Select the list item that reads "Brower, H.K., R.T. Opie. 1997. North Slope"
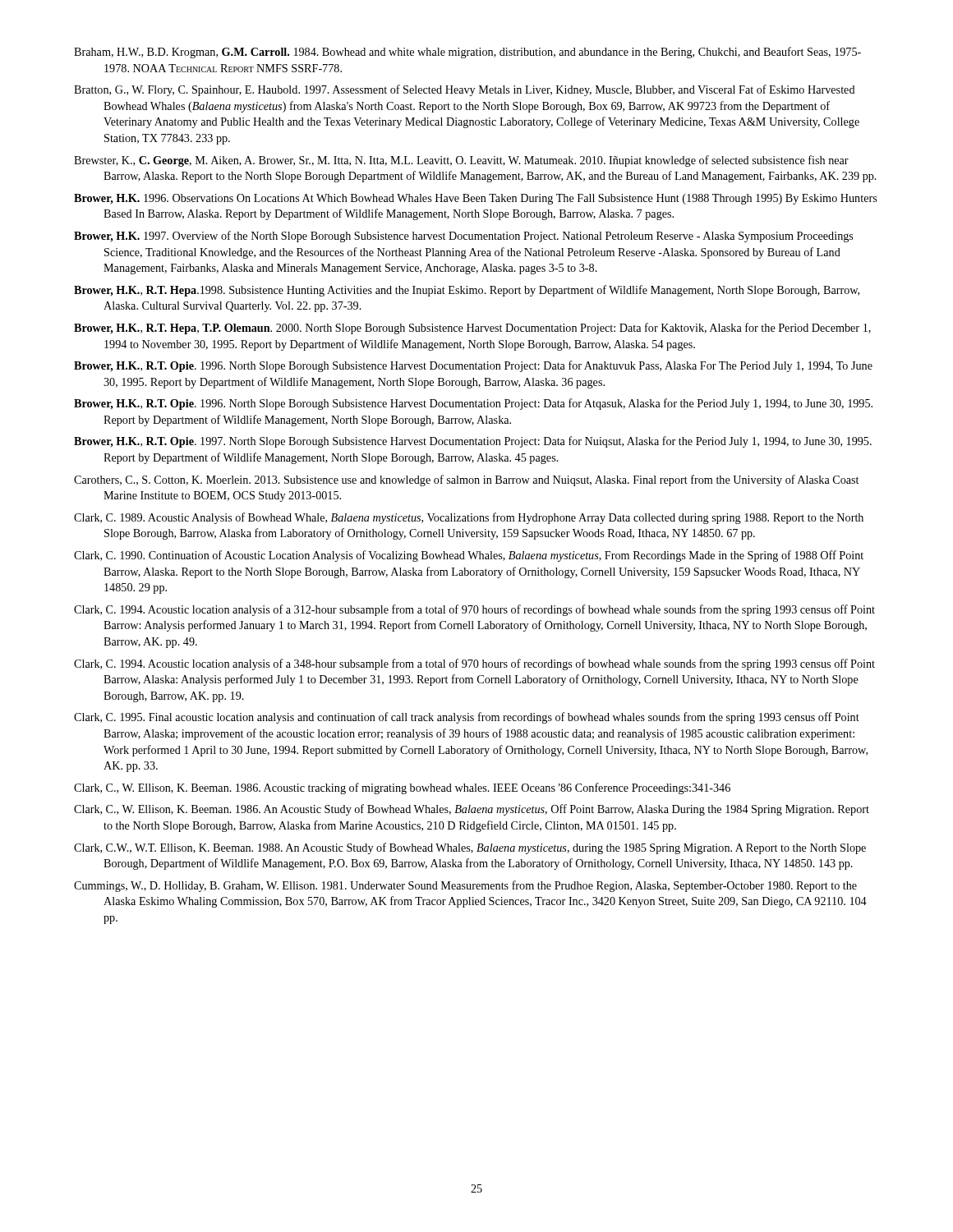This screenshot has width=953, height=1232. point(473,449)
